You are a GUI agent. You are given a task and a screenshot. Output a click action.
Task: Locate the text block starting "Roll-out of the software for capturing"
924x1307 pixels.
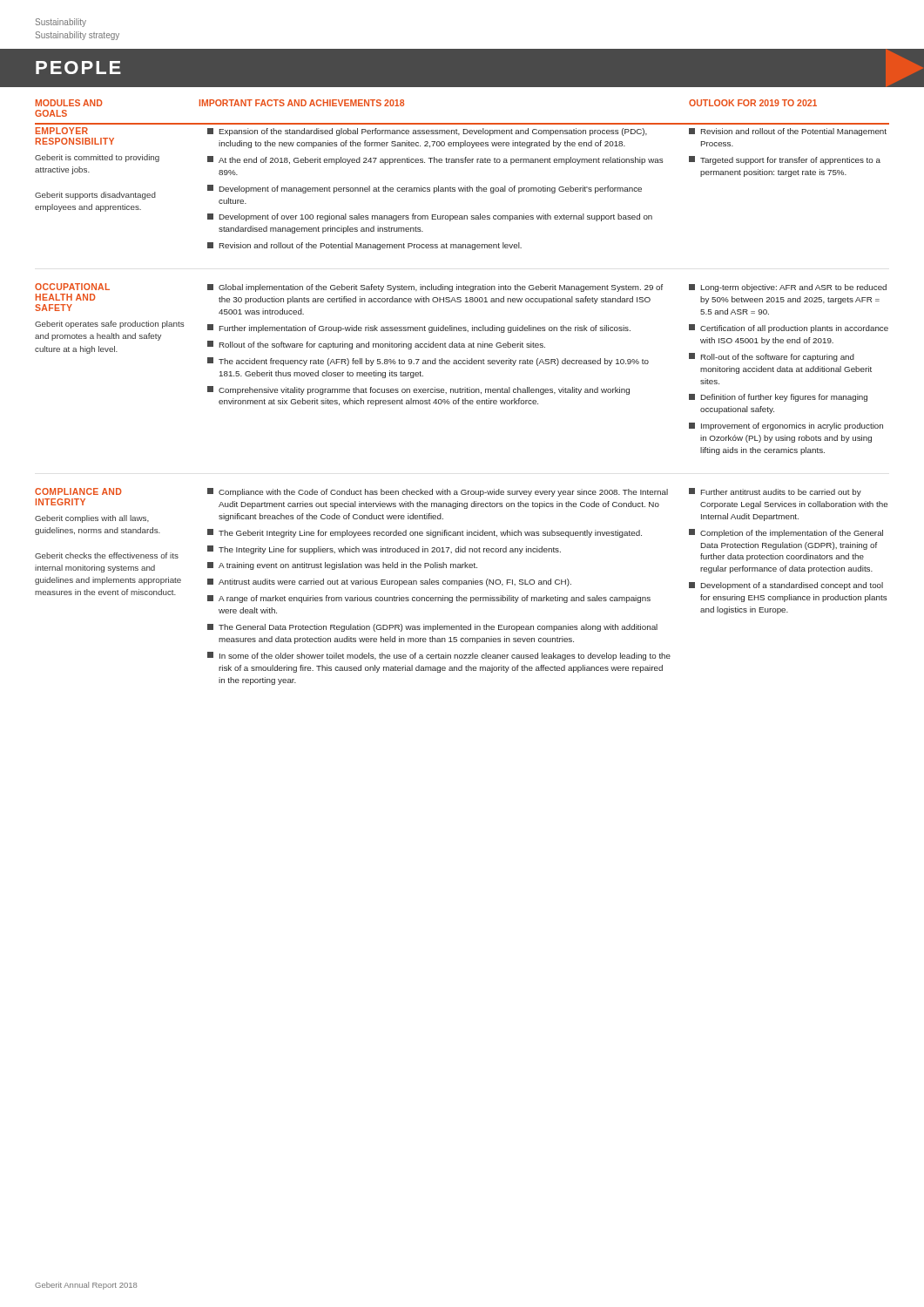click(x=786, y=369)
